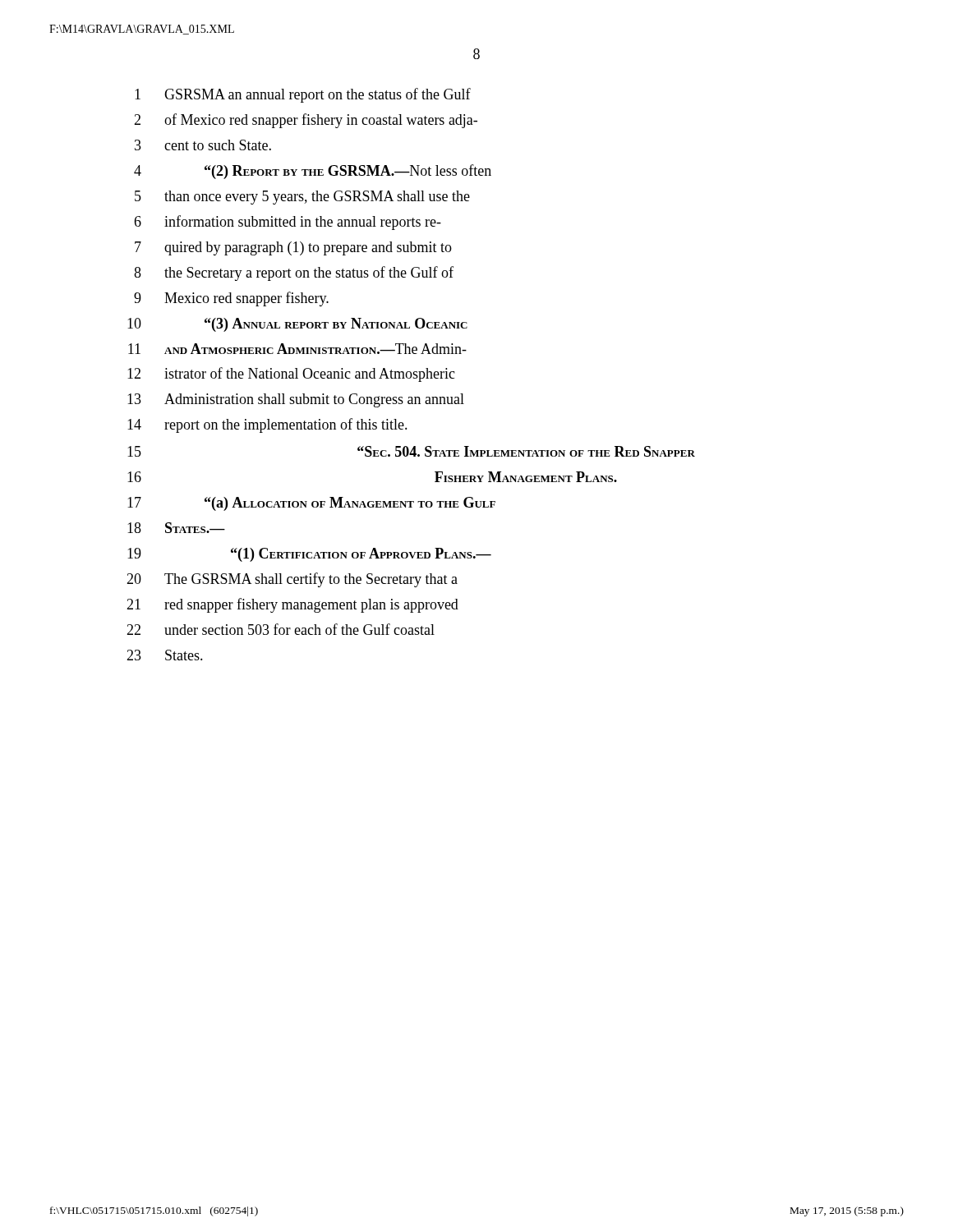This screenshot has height=1232, width=953.
Task: Point to the region starting "15 “Sec. 504. State"
Action: [x=493, y=452]
